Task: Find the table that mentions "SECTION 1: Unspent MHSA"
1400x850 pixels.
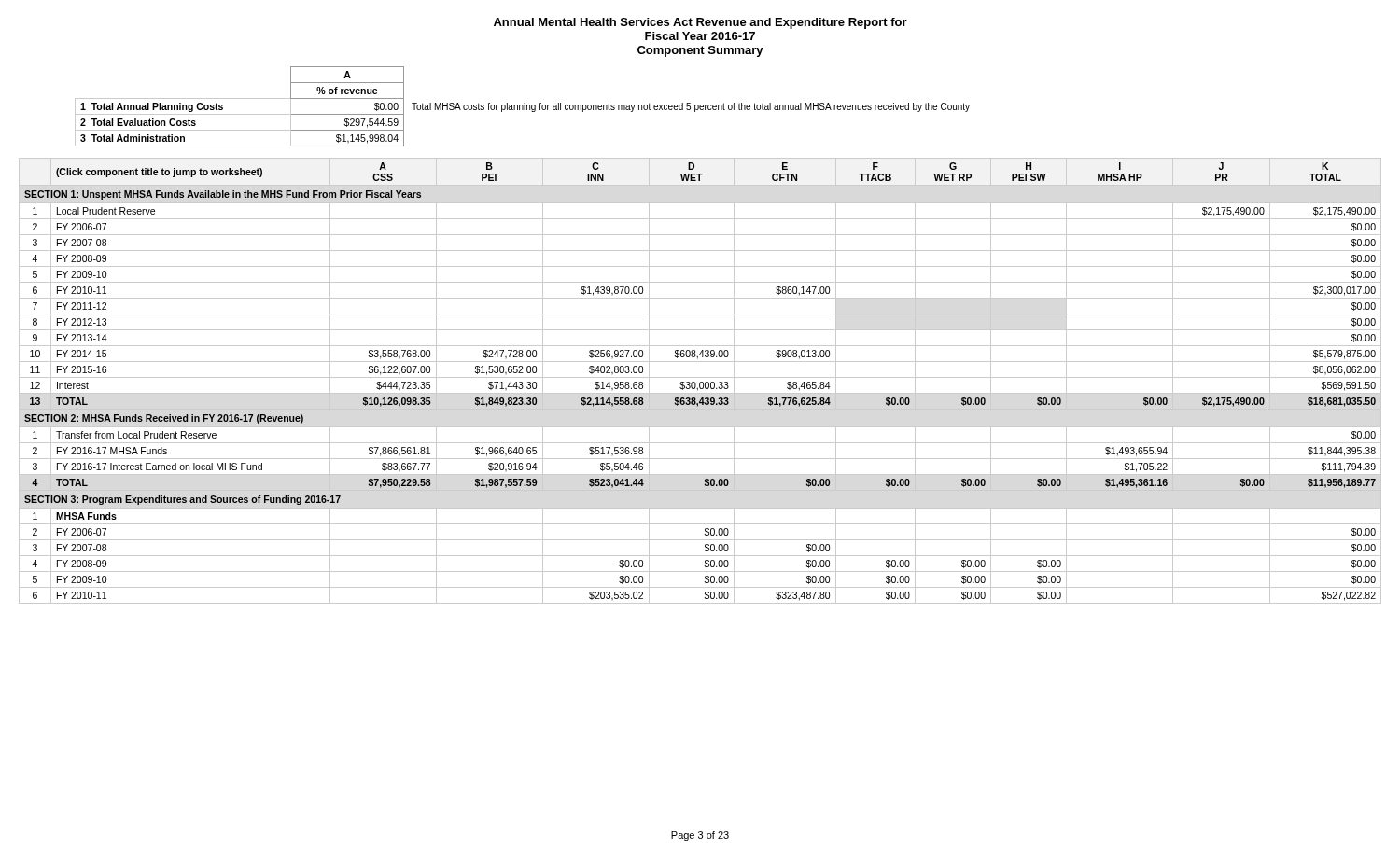Action: coord(700,381)
